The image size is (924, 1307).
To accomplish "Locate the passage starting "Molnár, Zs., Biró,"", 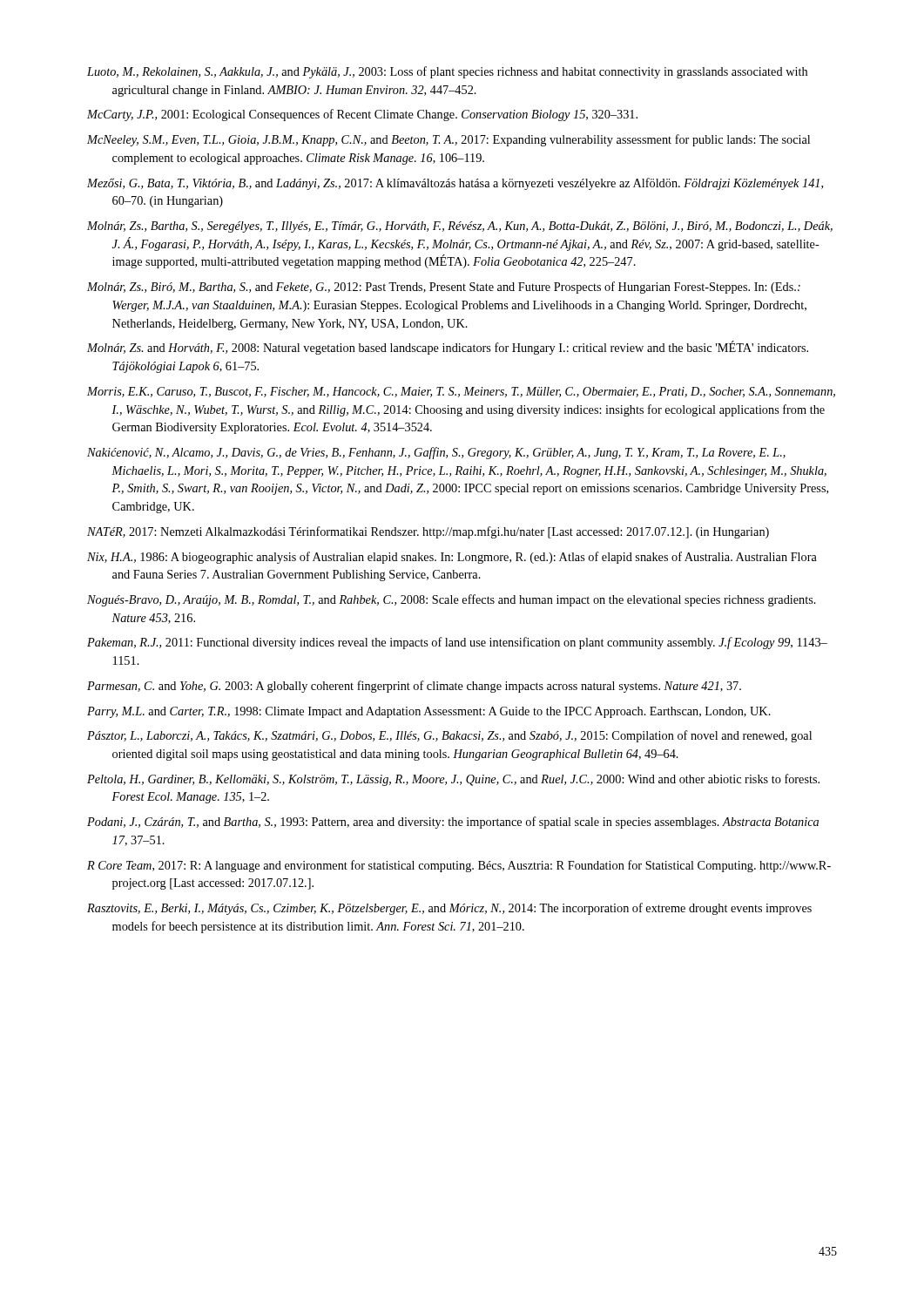I will [447, 305].
